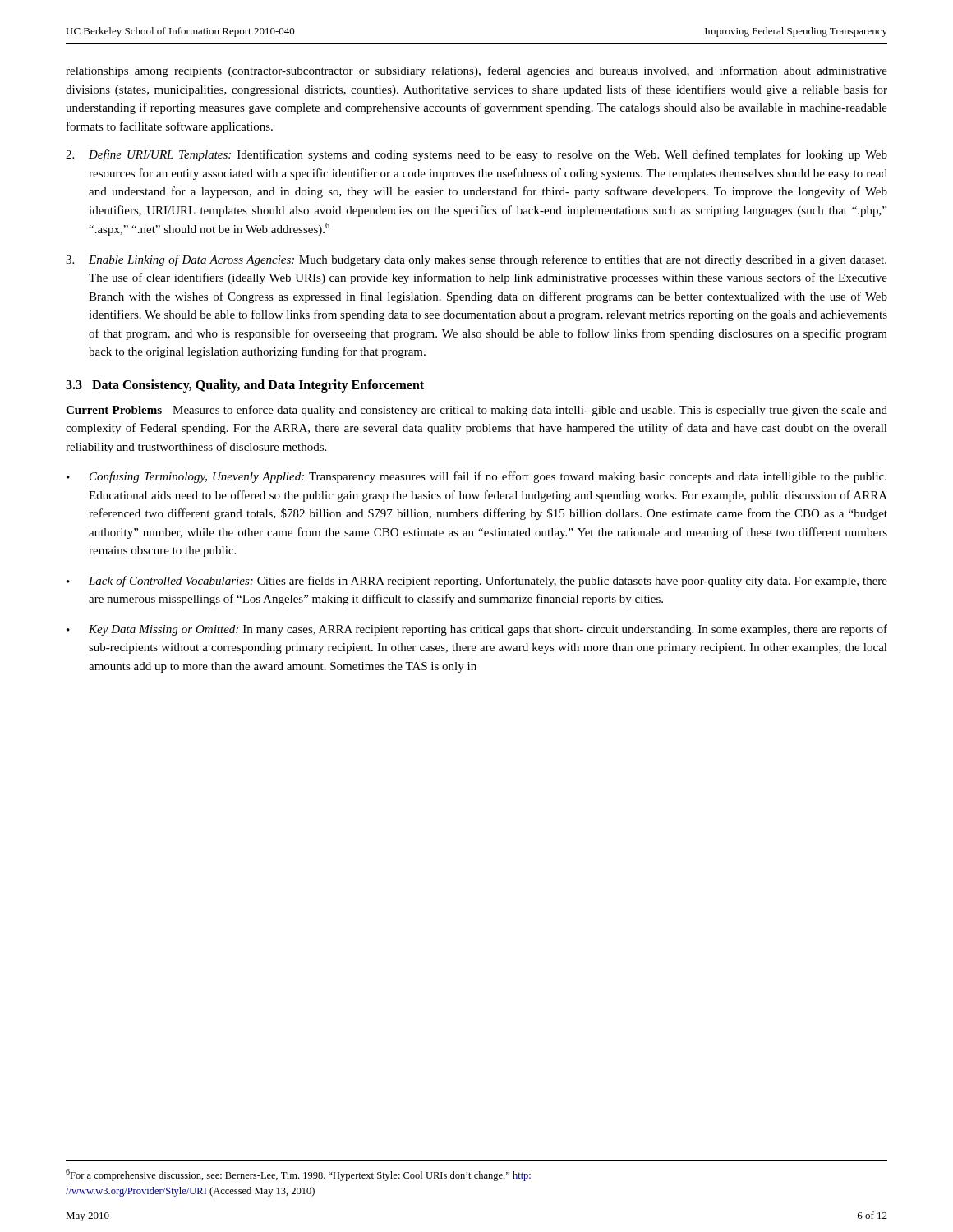
Task: Find a section header
Action: pos(476,385)
